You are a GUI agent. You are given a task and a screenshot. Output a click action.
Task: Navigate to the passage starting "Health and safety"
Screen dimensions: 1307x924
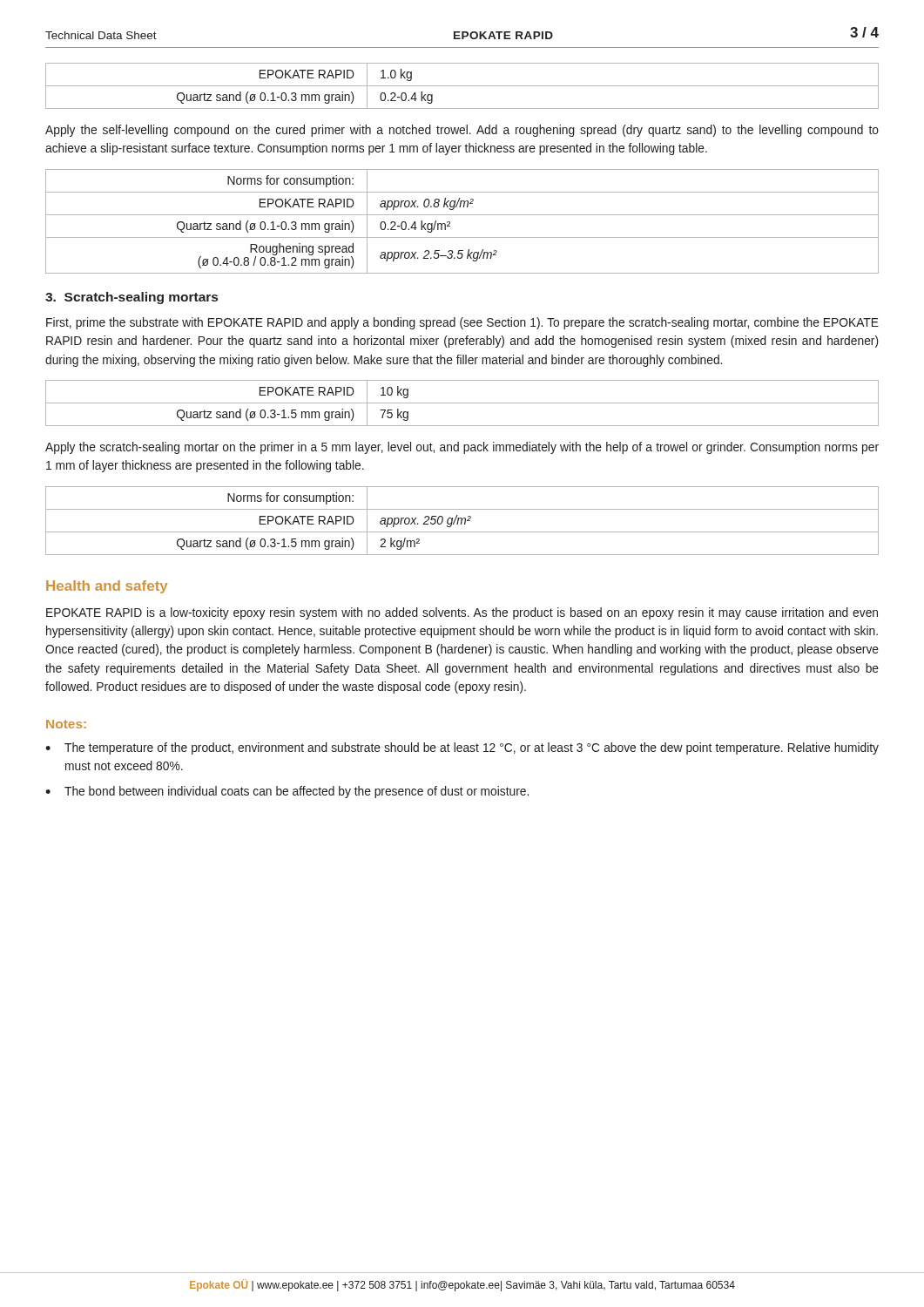tap(107, 586)
